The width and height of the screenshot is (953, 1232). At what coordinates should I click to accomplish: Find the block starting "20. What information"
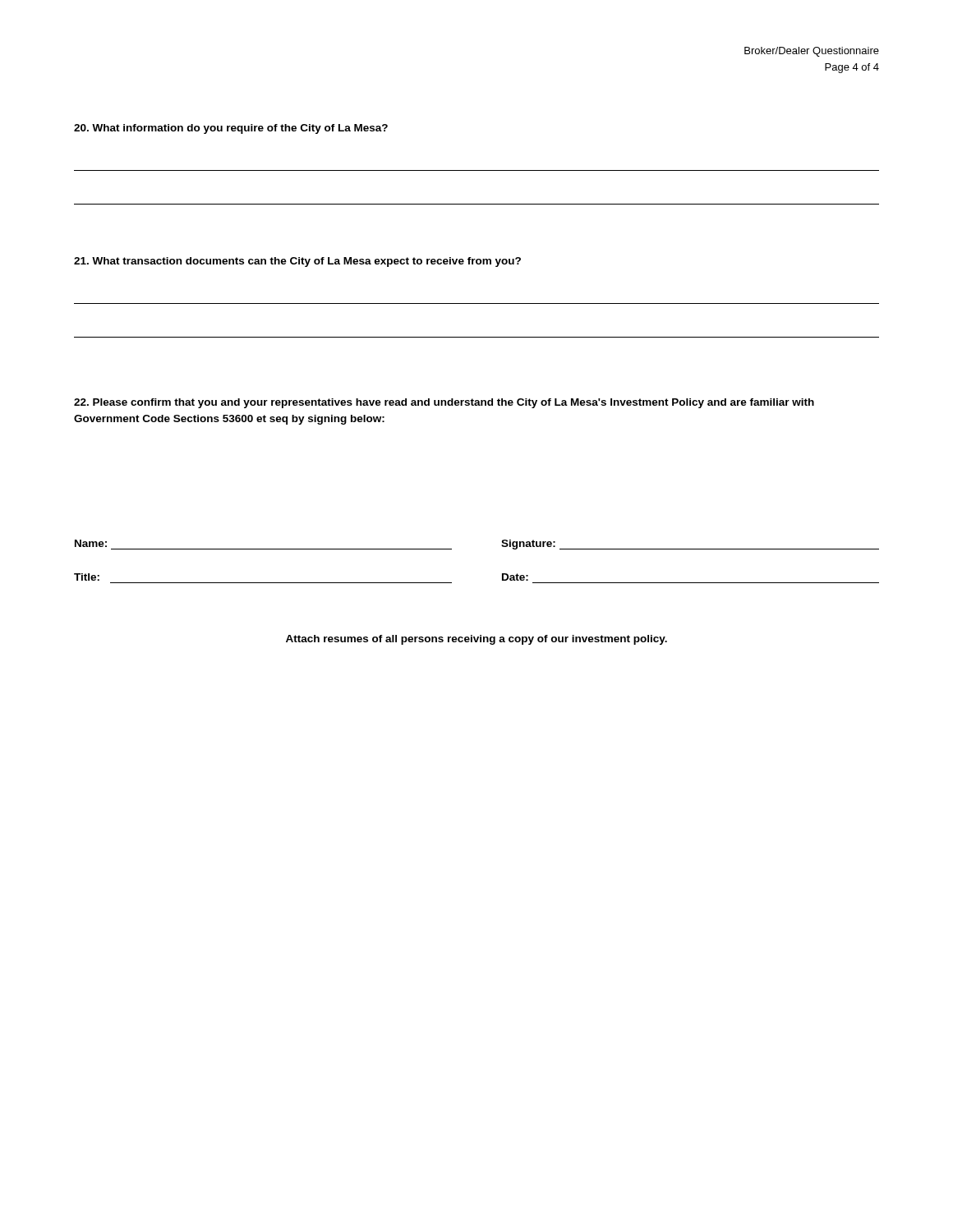(x=476, y=163)
